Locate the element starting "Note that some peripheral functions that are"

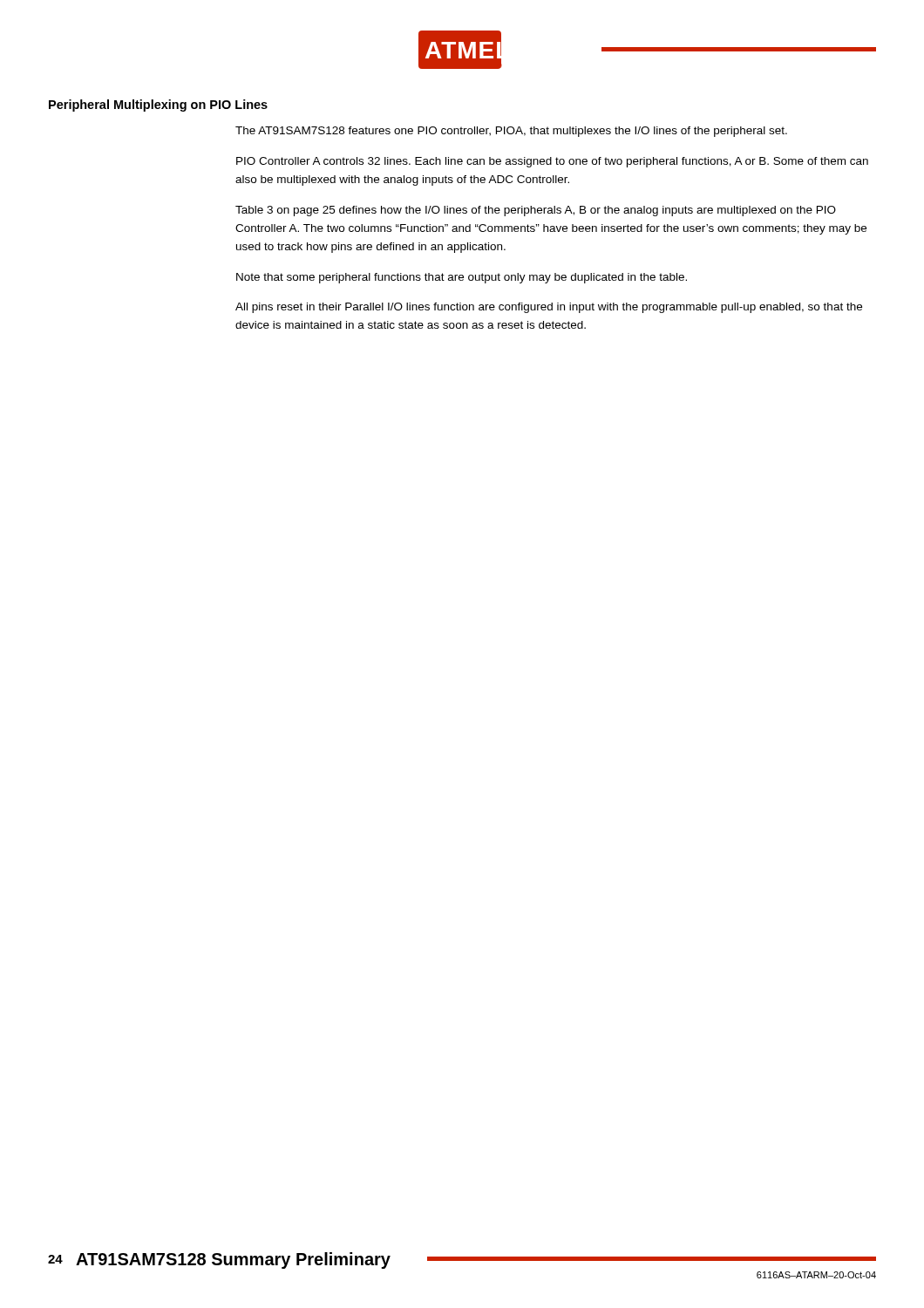coord(462,277)
